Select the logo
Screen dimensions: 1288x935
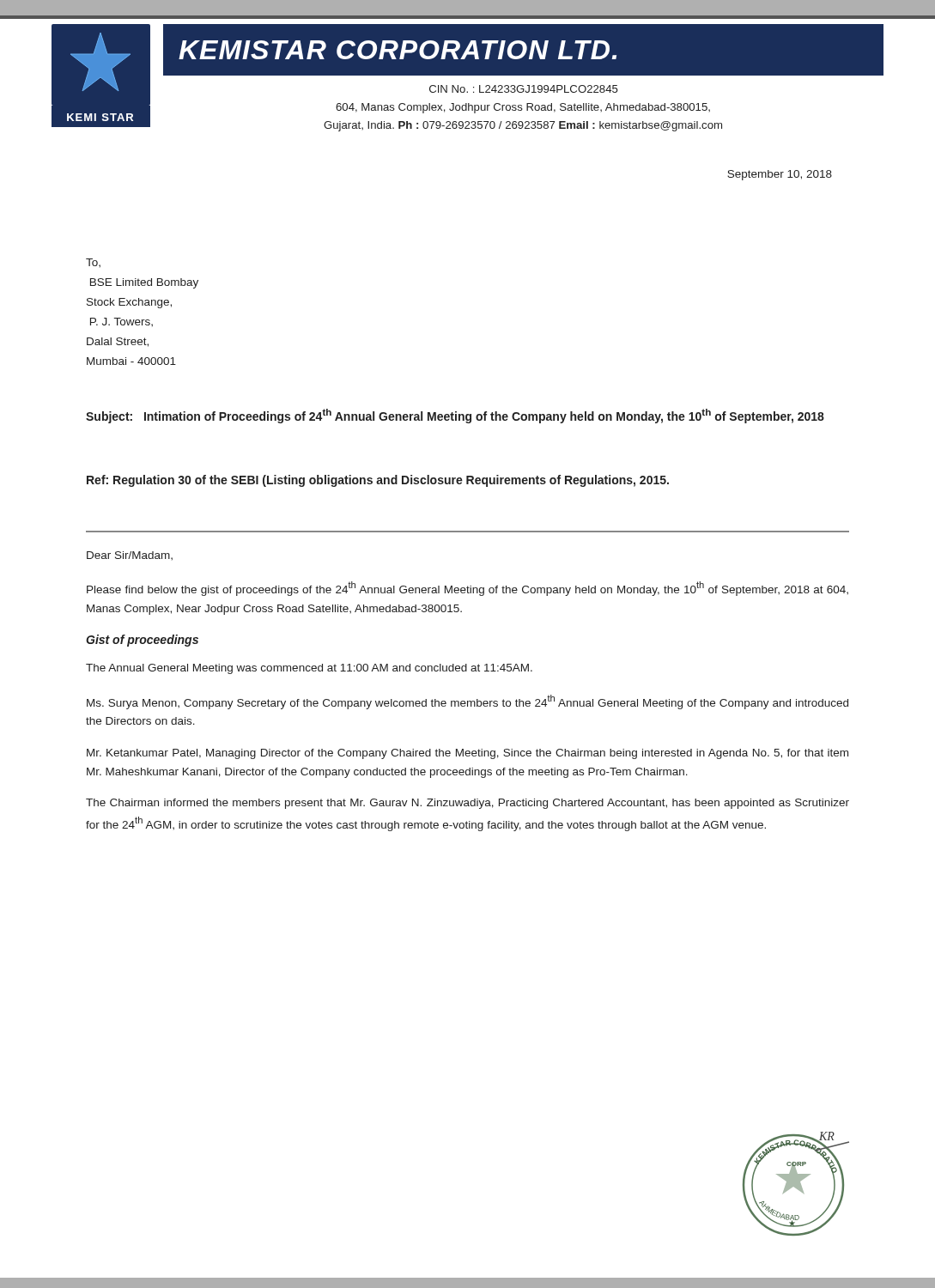click(x=101, y=76)
